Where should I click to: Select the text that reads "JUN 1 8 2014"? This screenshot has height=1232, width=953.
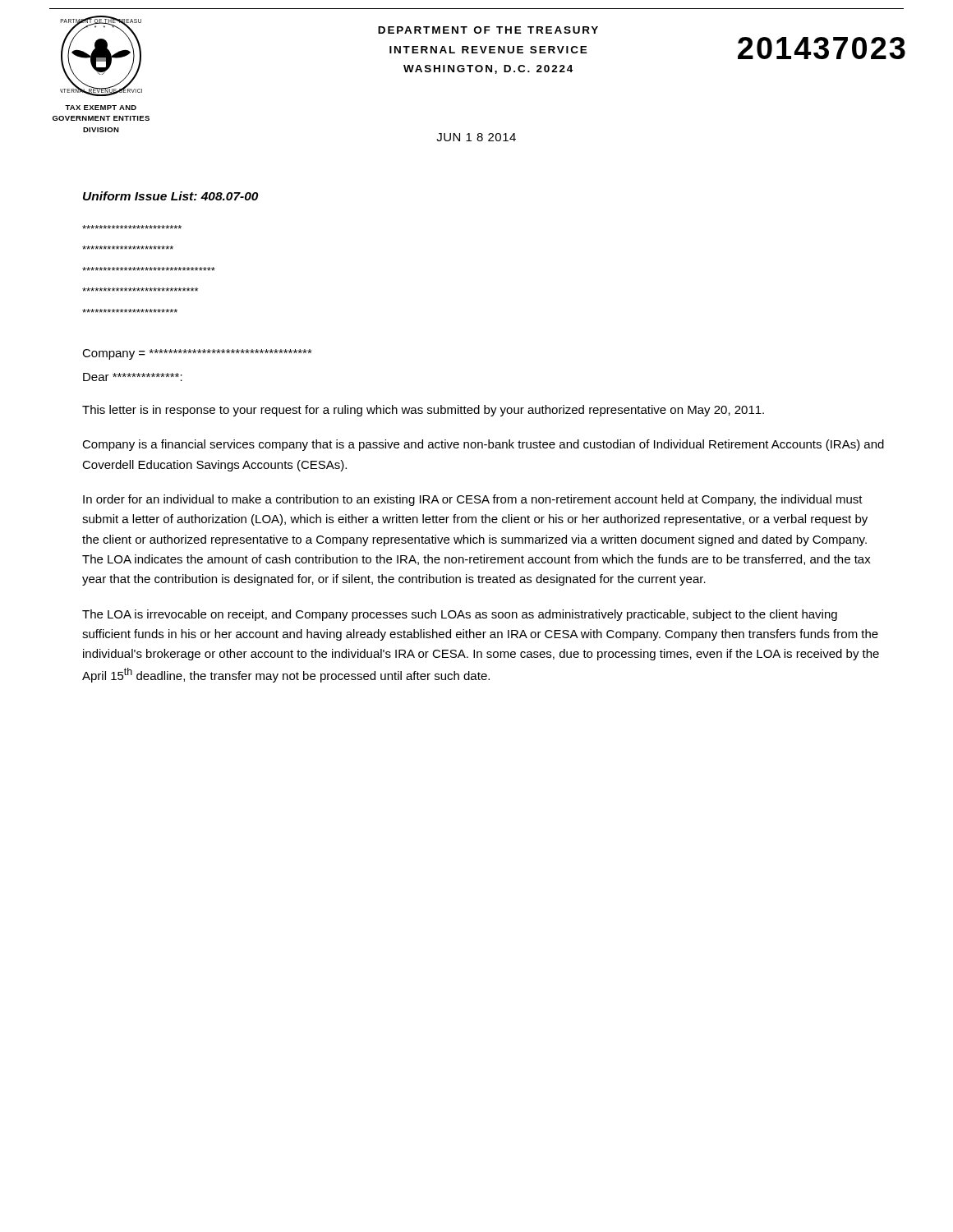click(476, 137)
